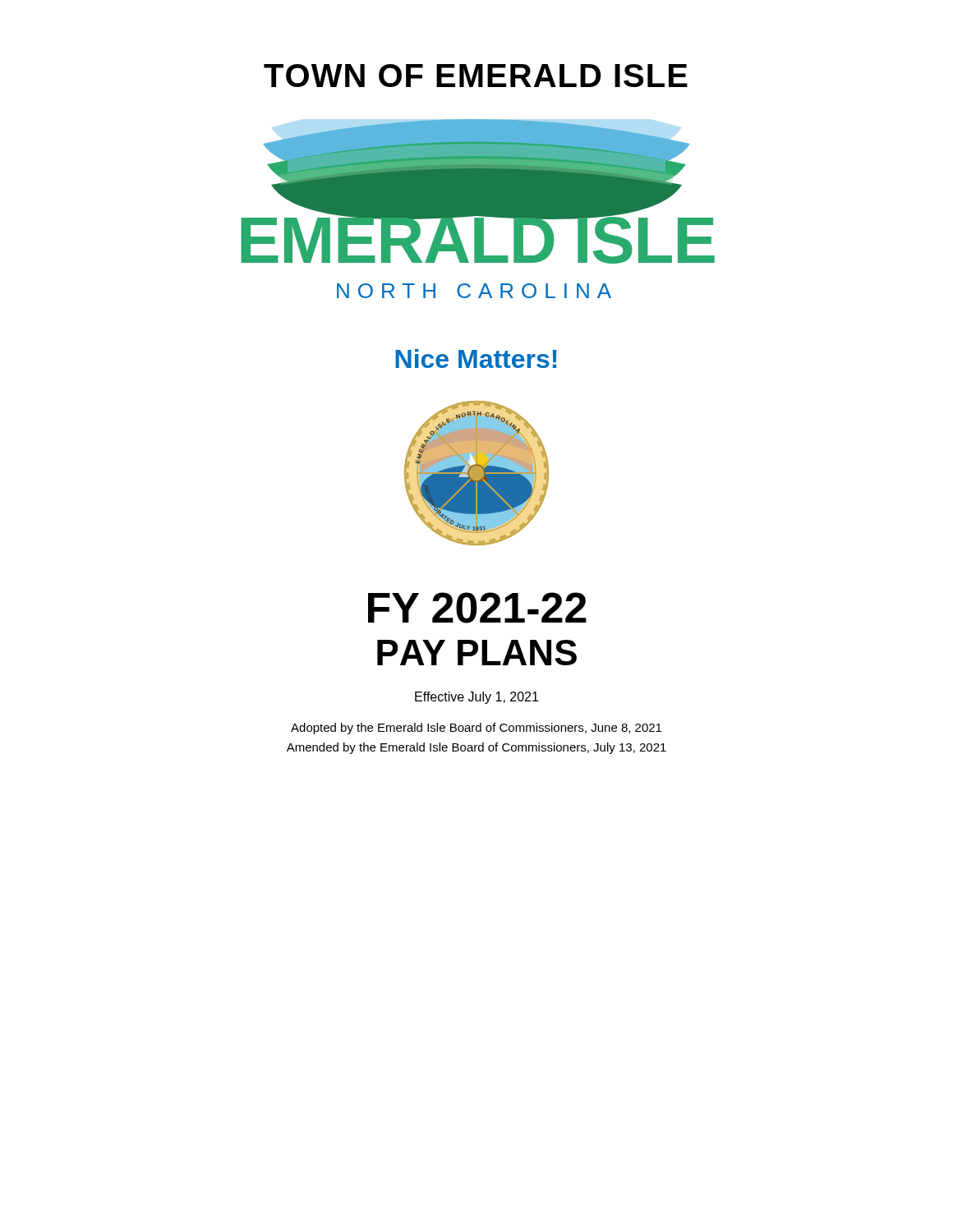Find the illustration
The height and width of the screenshot is (1232, 953).
(x=476, y=475)
